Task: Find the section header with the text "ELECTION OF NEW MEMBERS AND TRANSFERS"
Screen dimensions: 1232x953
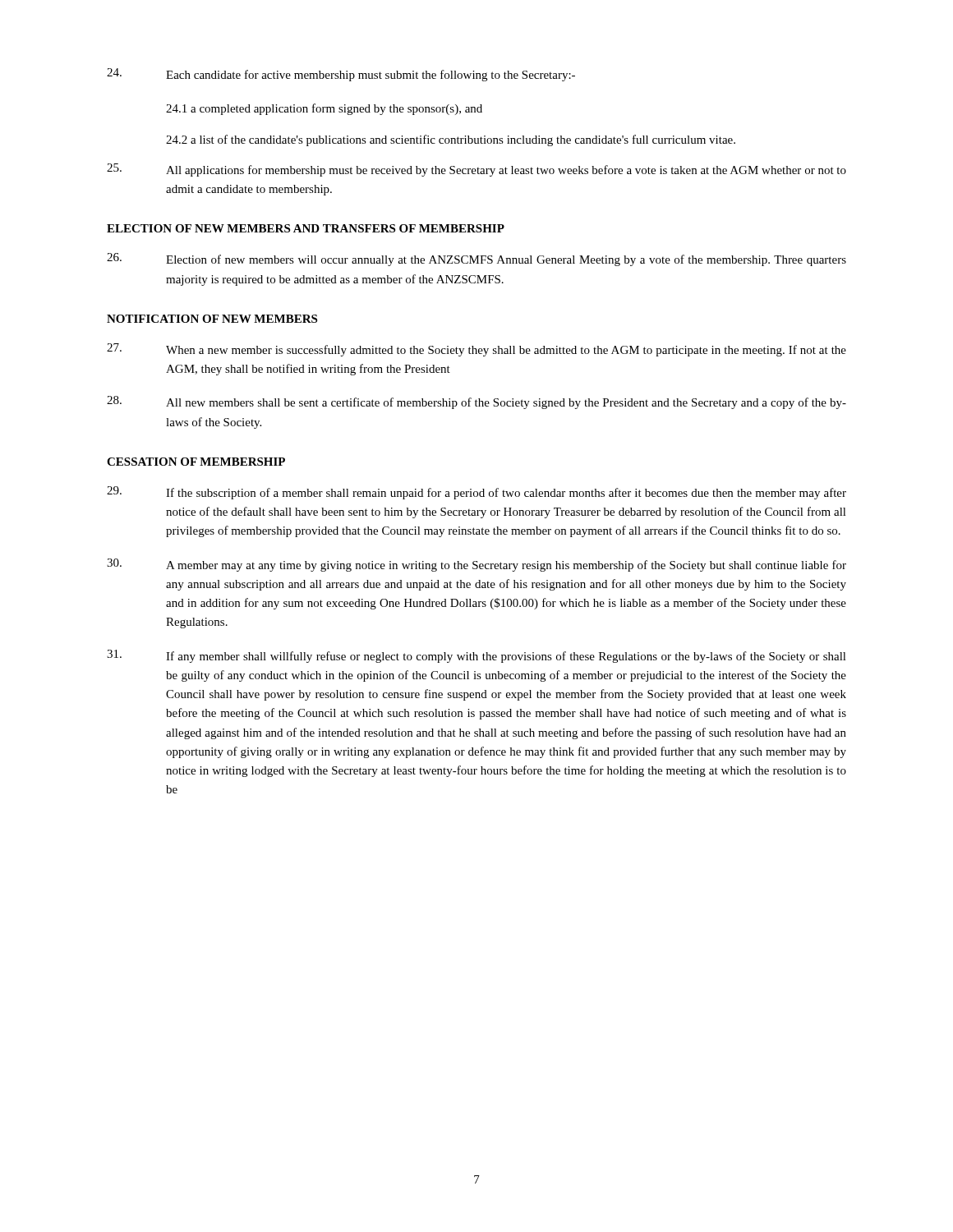Action: (x=306, y=229)
